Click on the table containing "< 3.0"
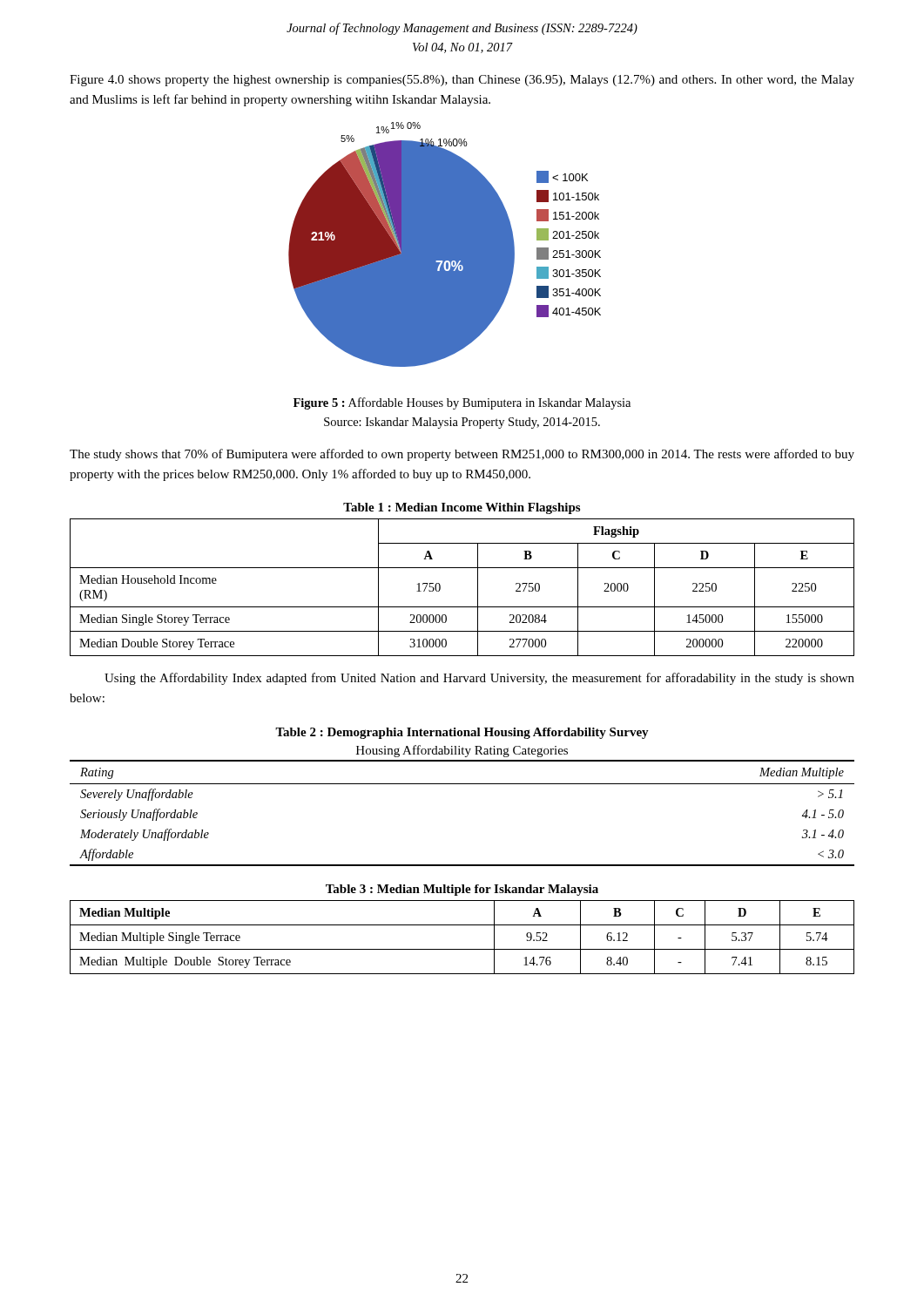Screen dimensions: 1307x924 pos(462,795)
